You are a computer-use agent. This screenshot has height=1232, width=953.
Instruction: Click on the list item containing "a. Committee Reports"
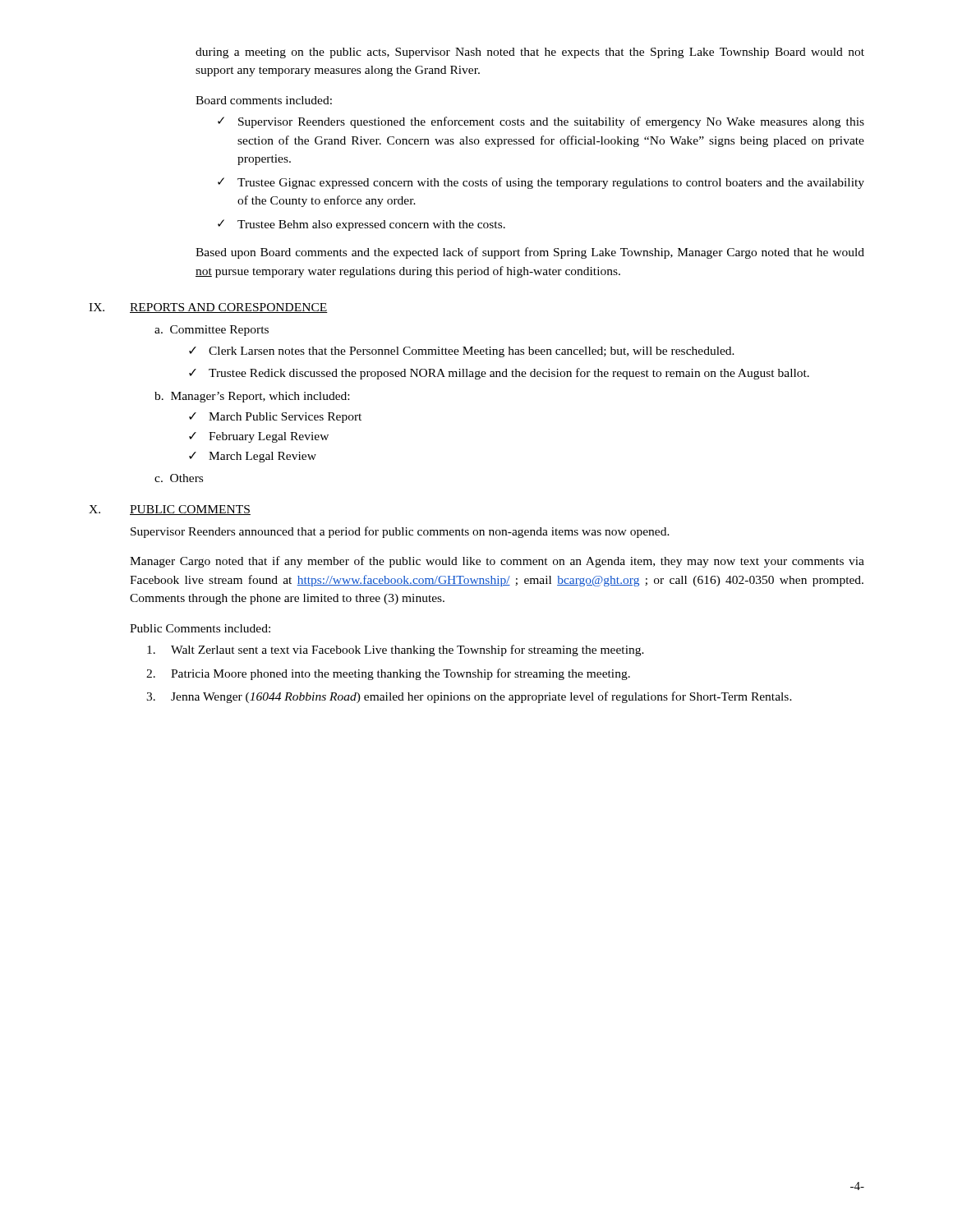point(212,329)
